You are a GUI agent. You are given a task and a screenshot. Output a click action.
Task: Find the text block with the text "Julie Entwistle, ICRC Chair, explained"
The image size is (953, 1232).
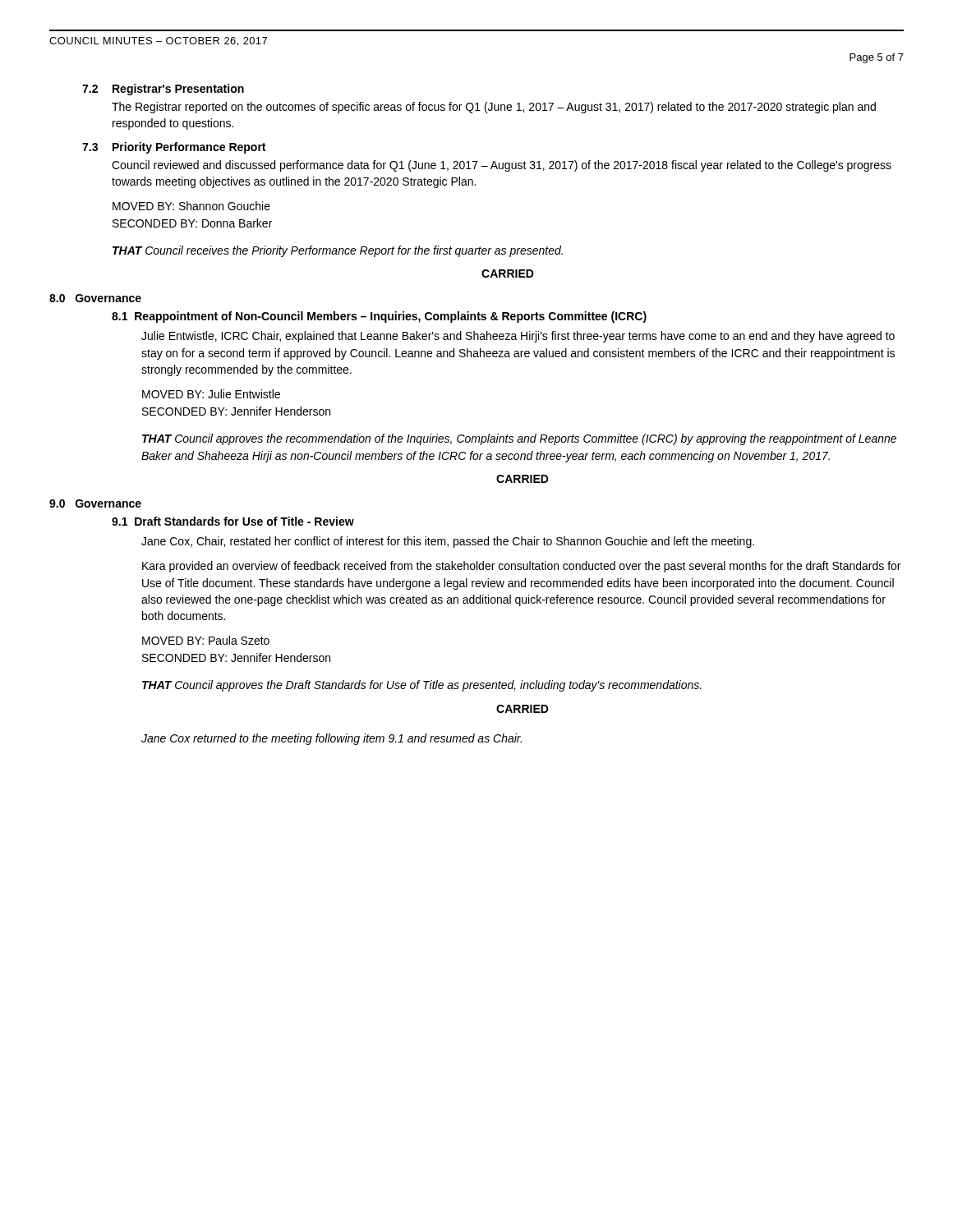tap(518, 353)
